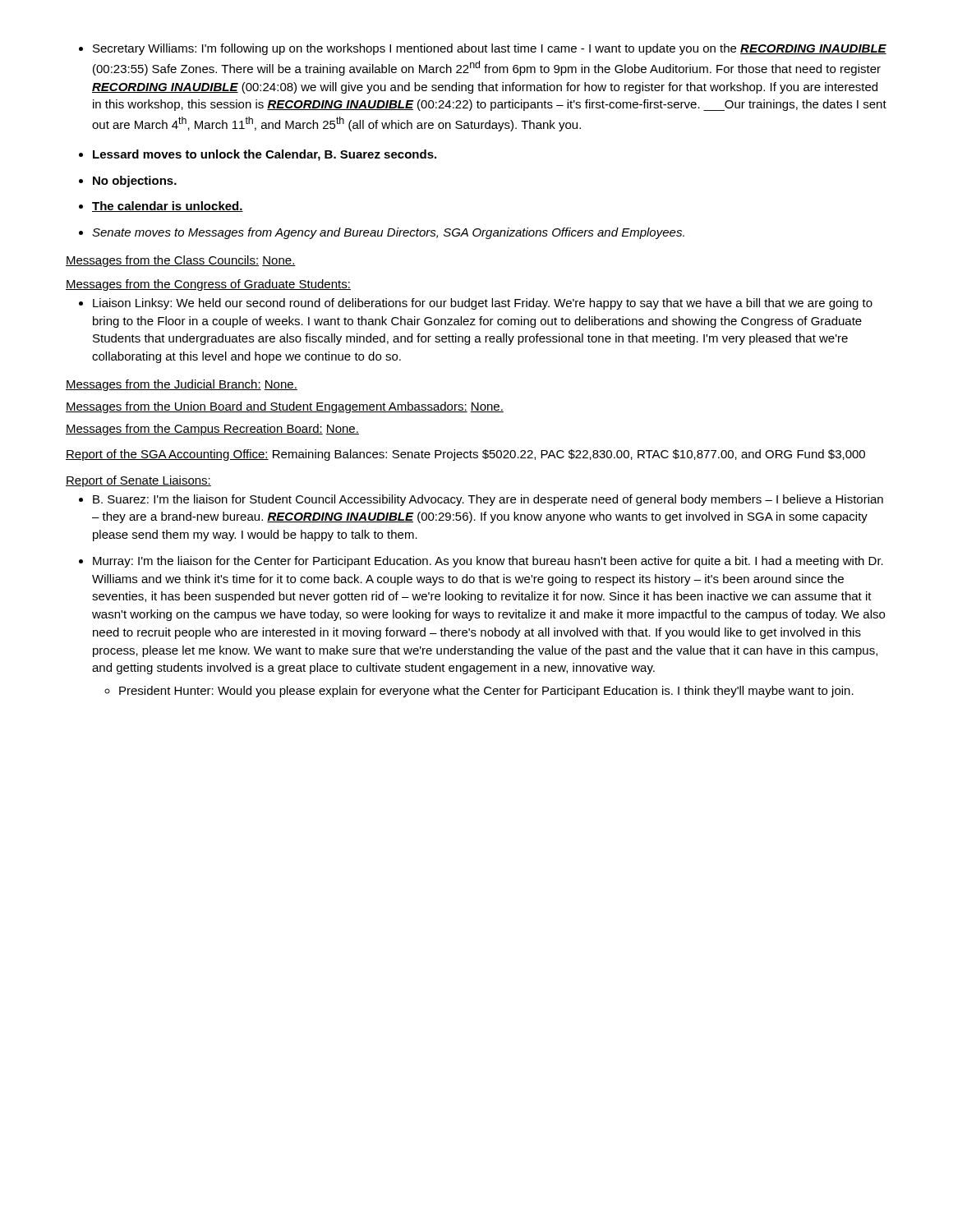Select the element starting "No objections."
The width and height of the screenshot is (953, 1232).
(x=128, y=182)
